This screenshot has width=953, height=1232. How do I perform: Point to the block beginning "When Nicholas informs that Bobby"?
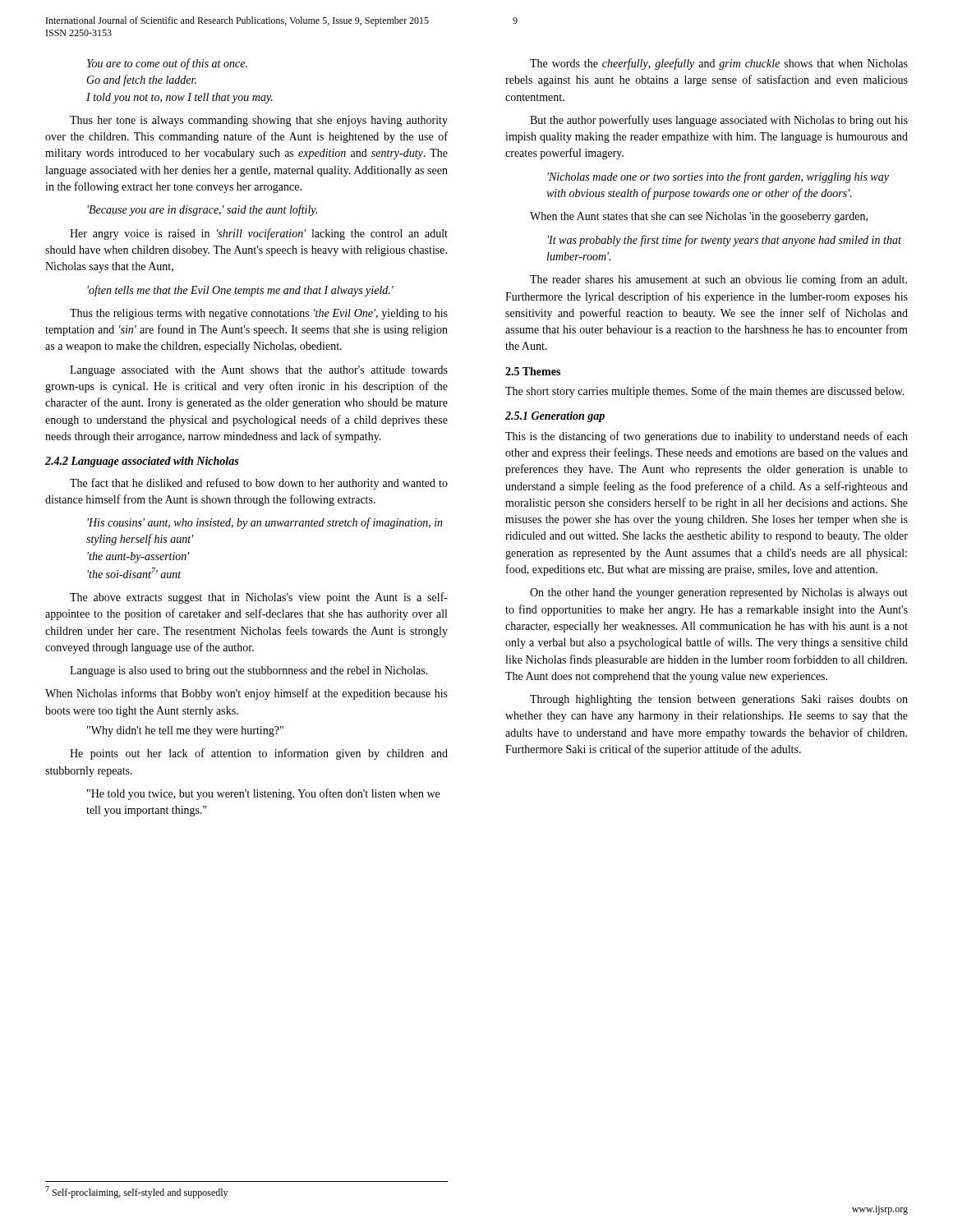pyautogui.click(x=246, y=702)
